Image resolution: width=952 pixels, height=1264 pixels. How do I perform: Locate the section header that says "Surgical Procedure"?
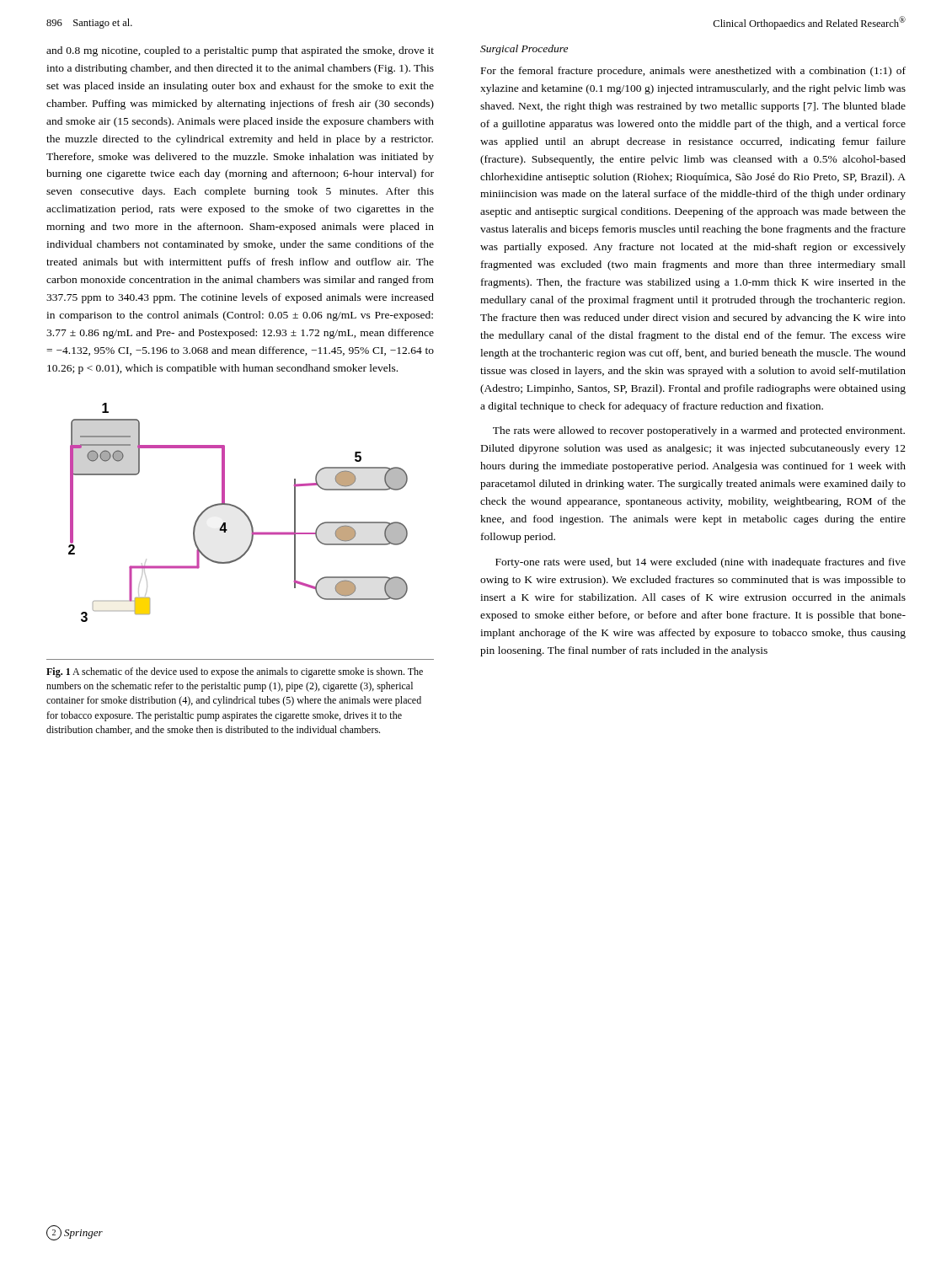click(x=524, y=48)
